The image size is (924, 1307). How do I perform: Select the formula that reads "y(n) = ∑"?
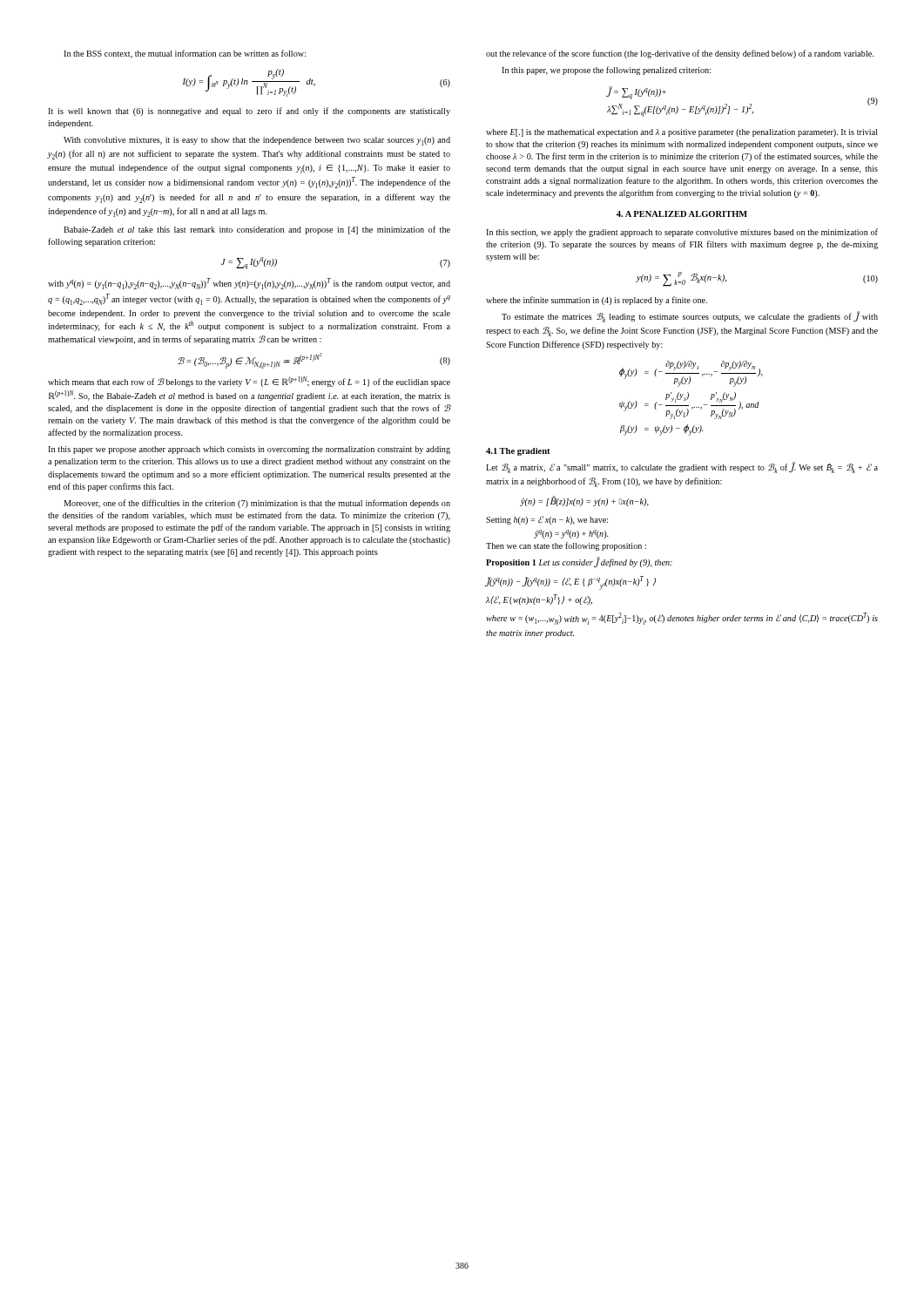682,279
